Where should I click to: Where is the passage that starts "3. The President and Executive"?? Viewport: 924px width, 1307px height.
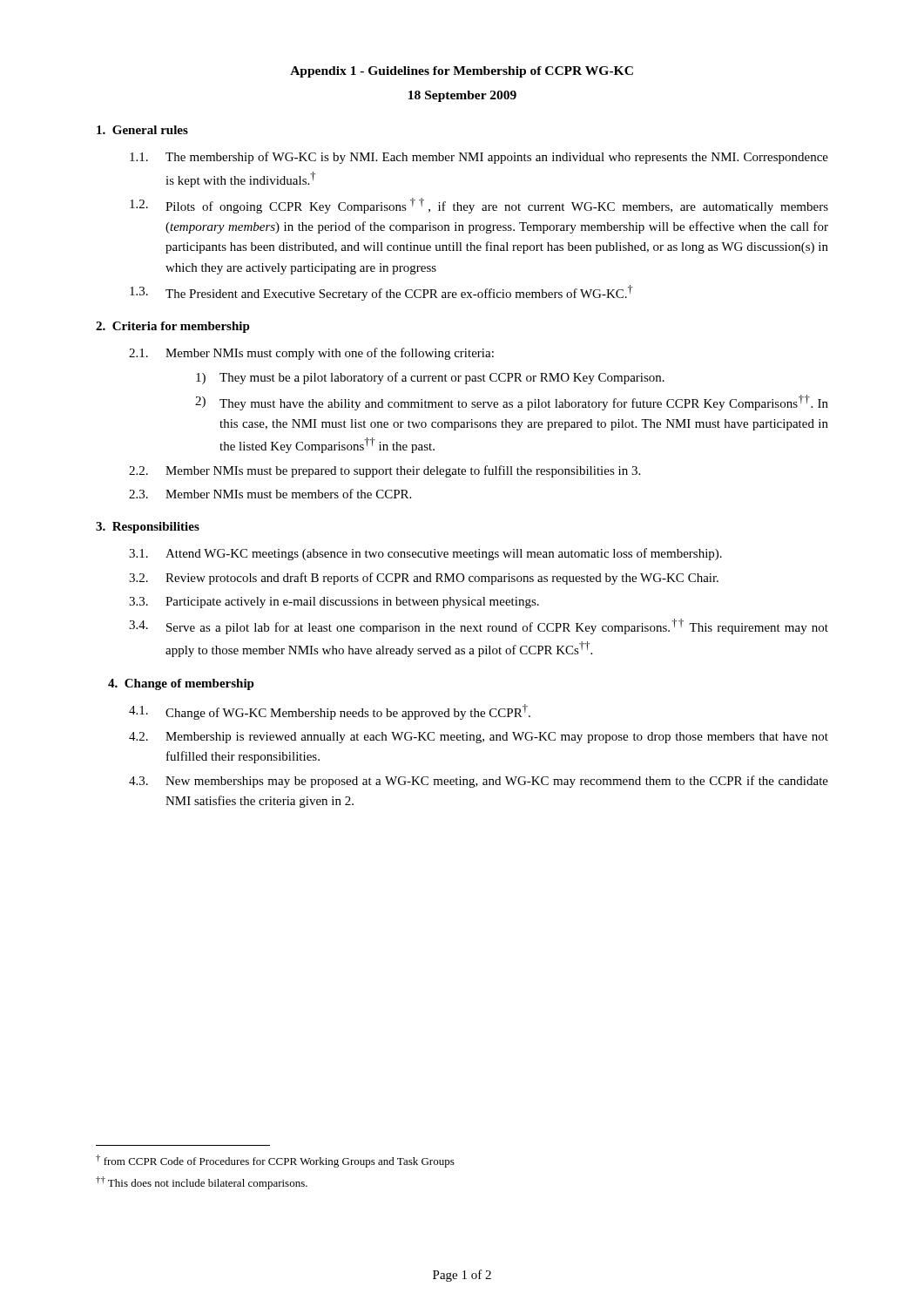[381, 293]
